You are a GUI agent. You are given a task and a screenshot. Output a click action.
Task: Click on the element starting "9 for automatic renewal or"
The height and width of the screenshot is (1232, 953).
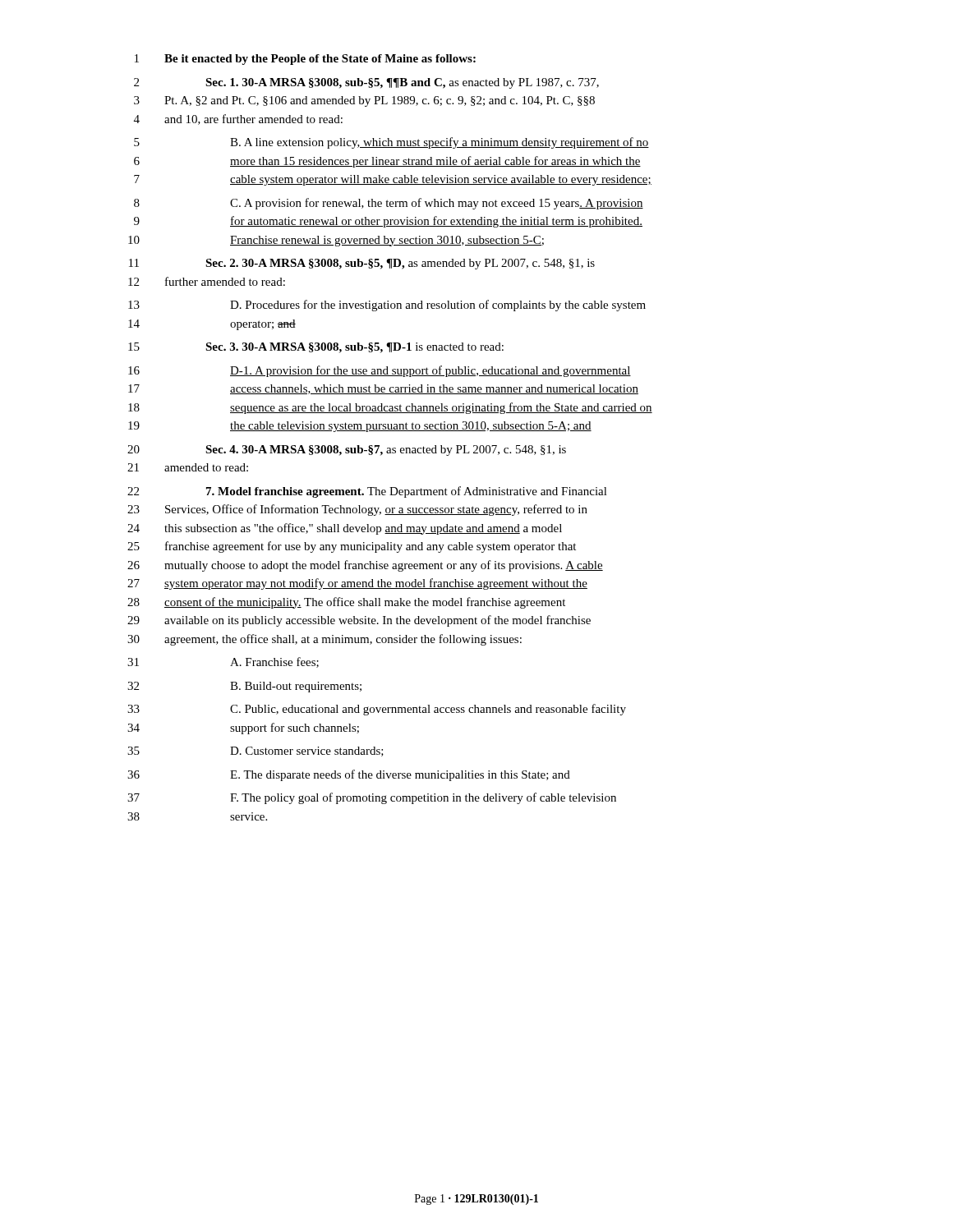tap(489, 221)
